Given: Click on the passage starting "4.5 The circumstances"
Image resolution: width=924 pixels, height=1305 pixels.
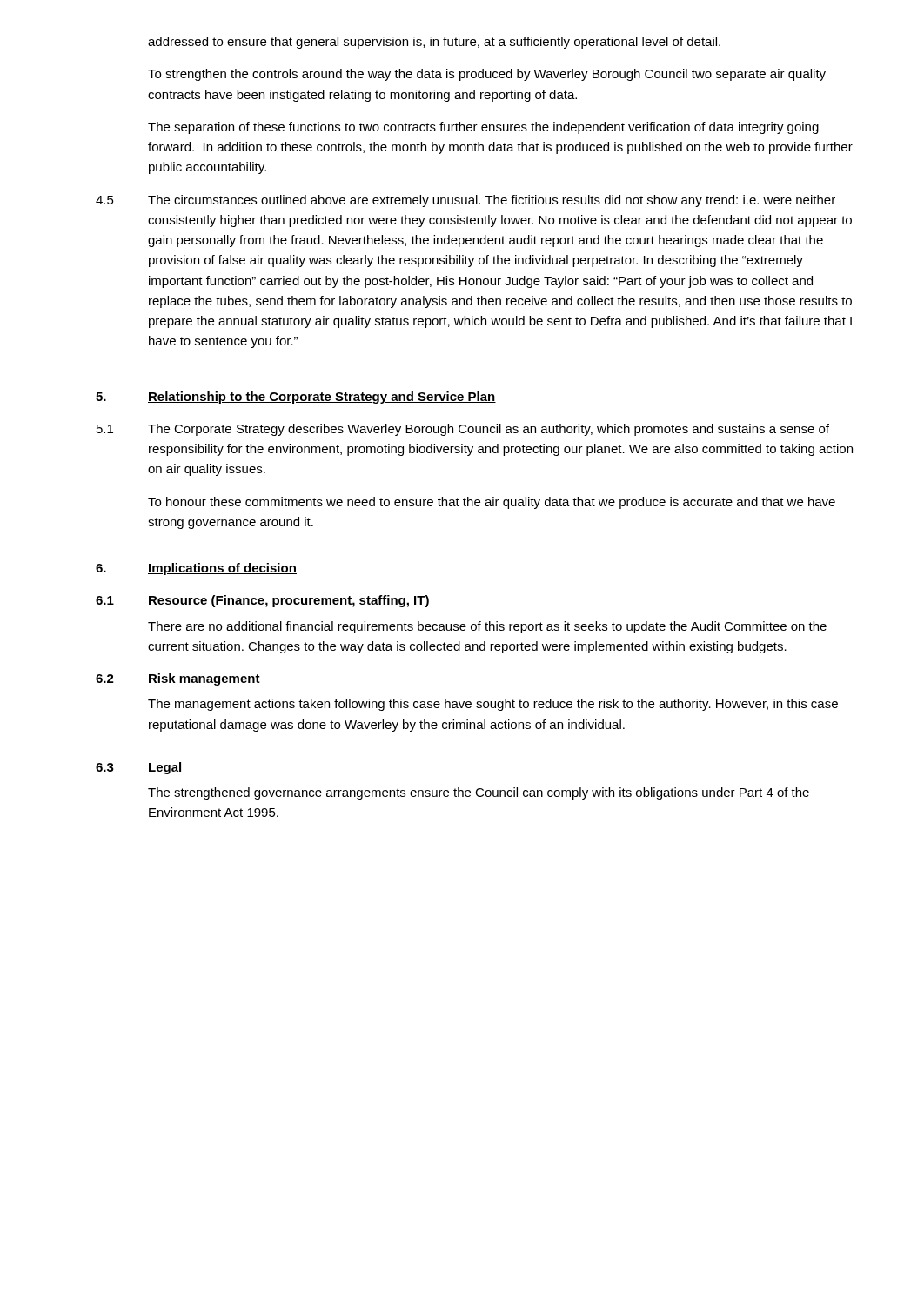Looking at the screenshot, I should pyautogui.click(x=475, y=270).
